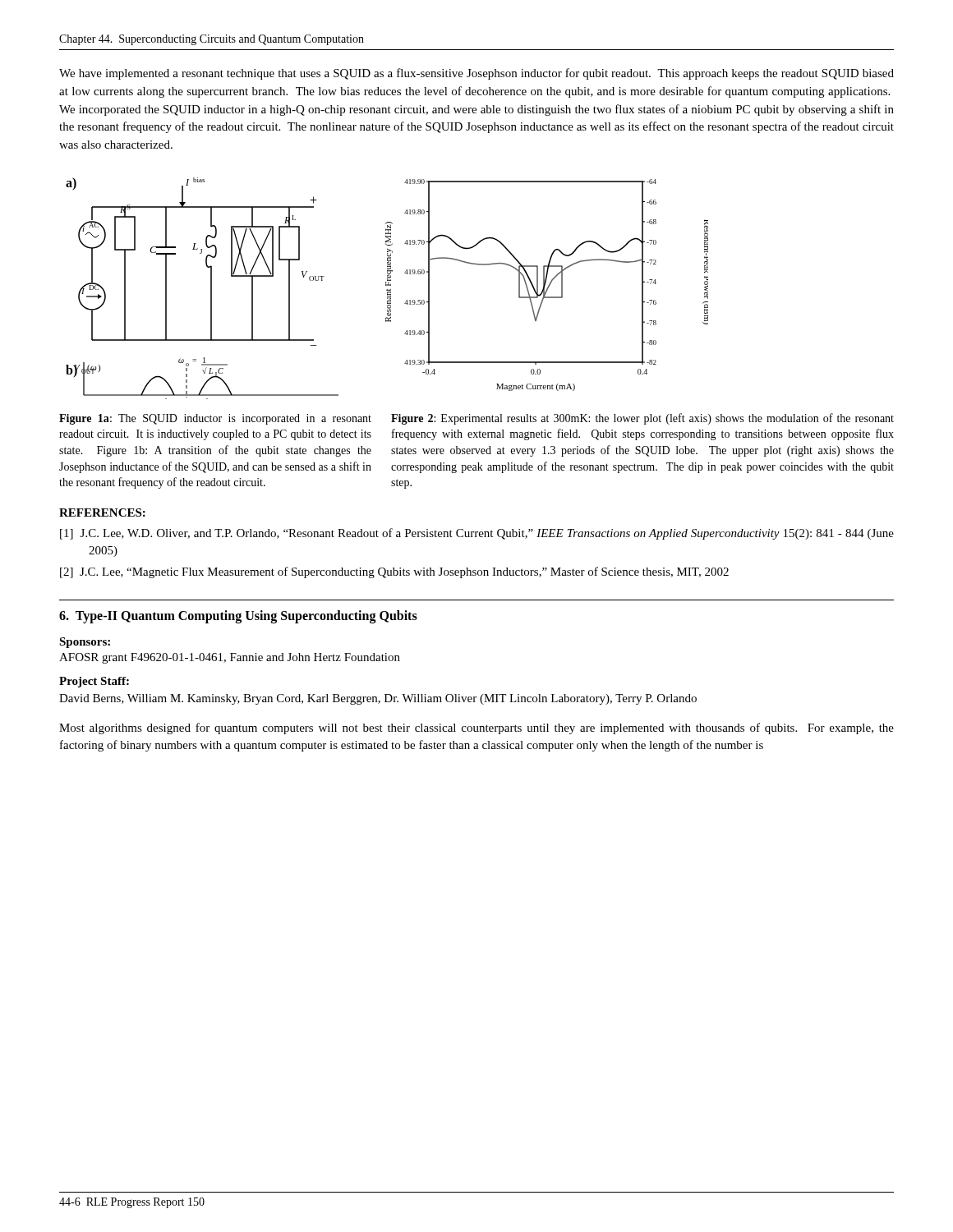Where is the passage that starts "Most algorithms designed for"?

click(476, 736)
